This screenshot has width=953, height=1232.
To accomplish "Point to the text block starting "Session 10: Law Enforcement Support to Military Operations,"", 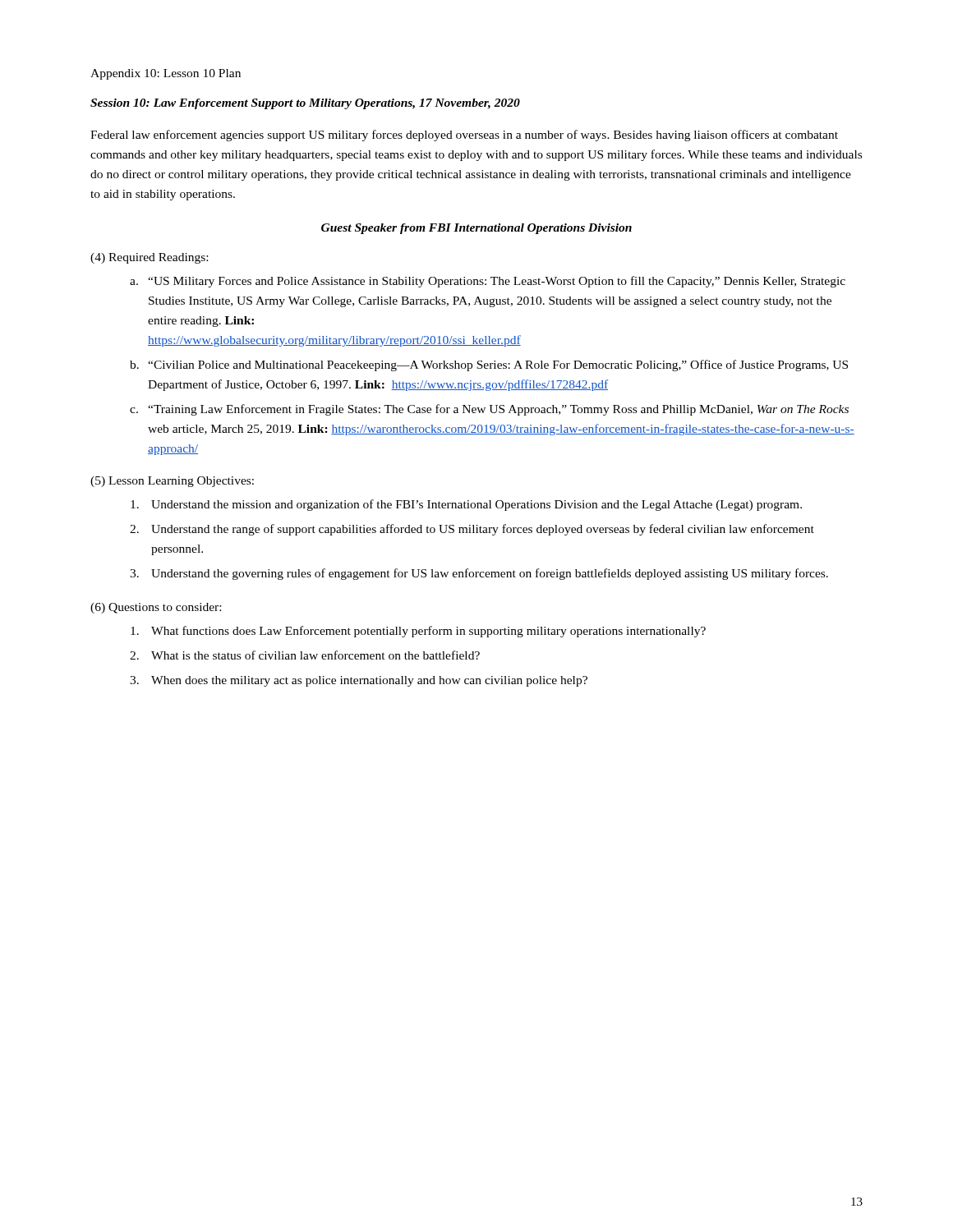I will [x=305, y=102].
